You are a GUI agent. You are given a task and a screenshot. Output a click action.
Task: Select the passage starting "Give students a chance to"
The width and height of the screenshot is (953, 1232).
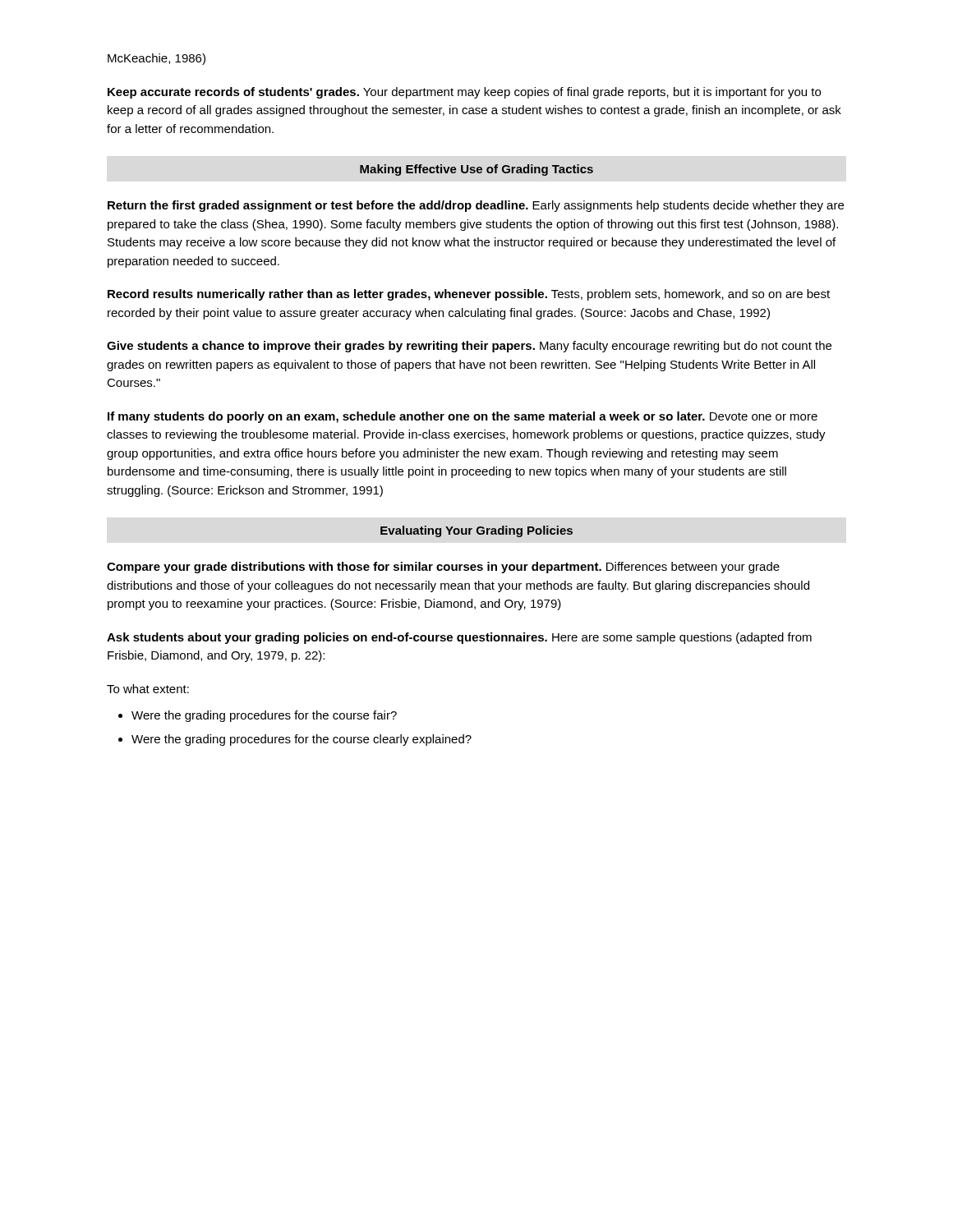469,364
